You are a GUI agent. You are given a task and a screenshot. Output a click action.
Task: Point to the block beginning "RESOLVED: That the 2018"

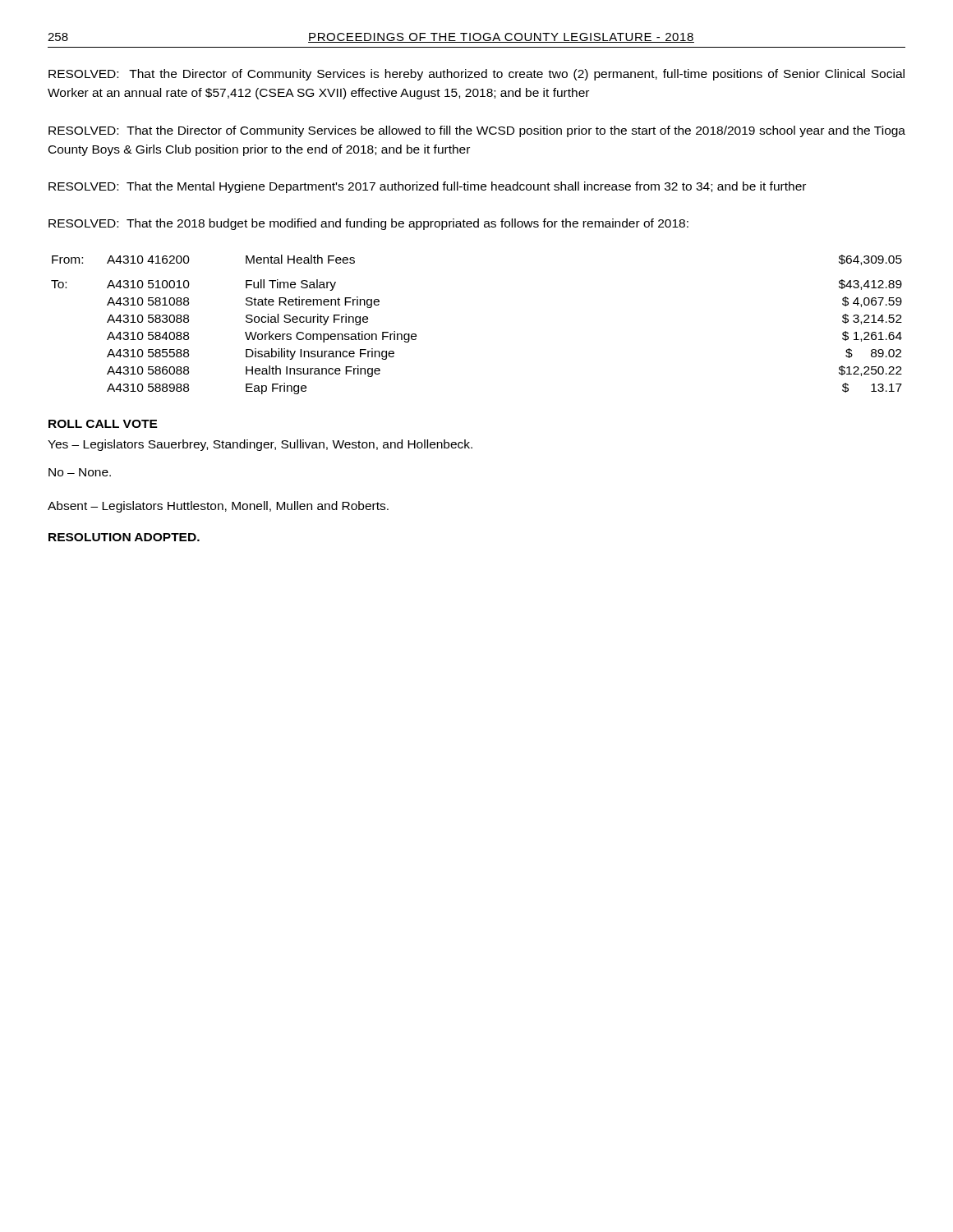[368, 223]
